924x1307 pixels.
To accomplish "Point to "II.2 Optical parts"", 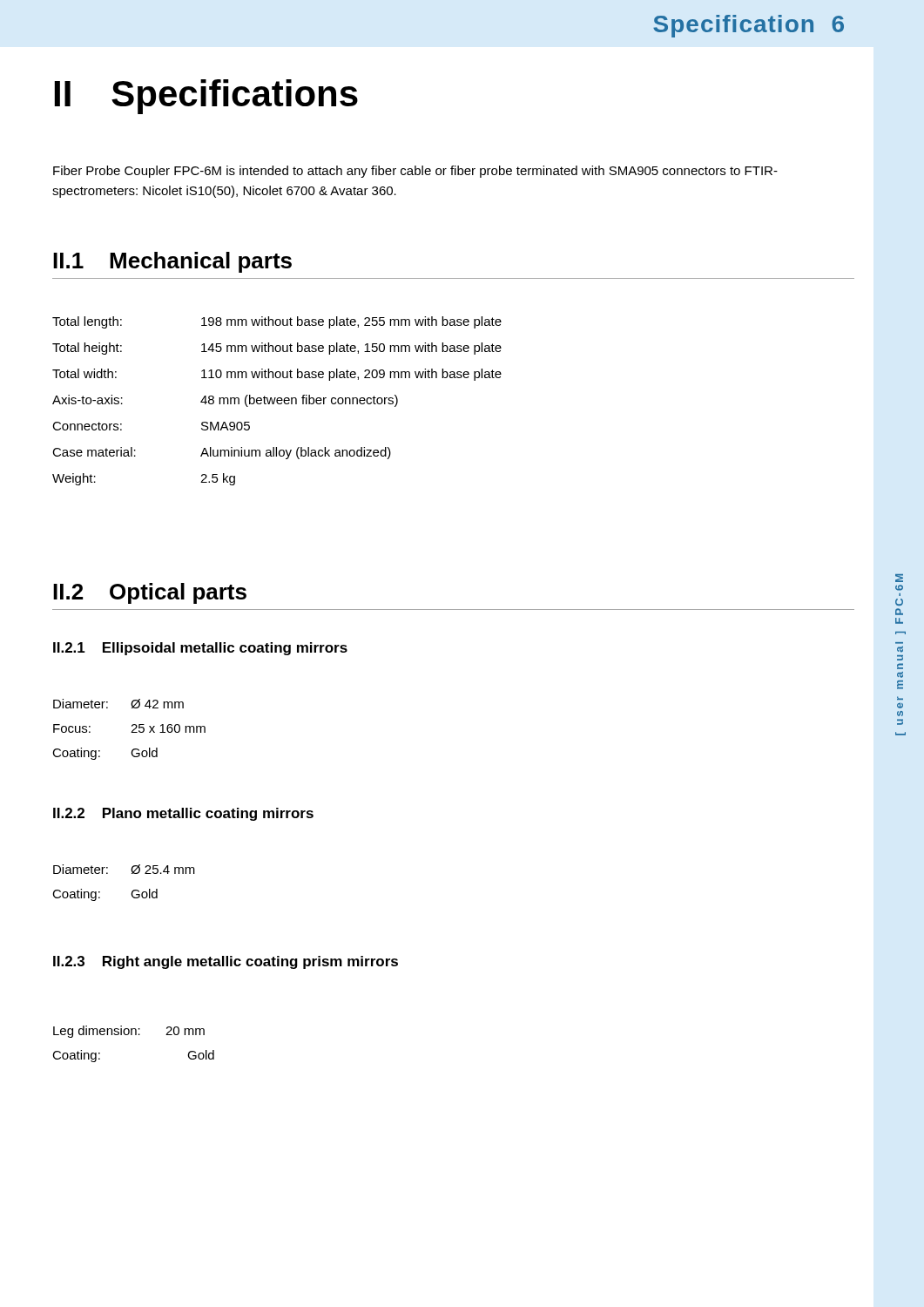I will pyautogui.click(x=150, y=592).
